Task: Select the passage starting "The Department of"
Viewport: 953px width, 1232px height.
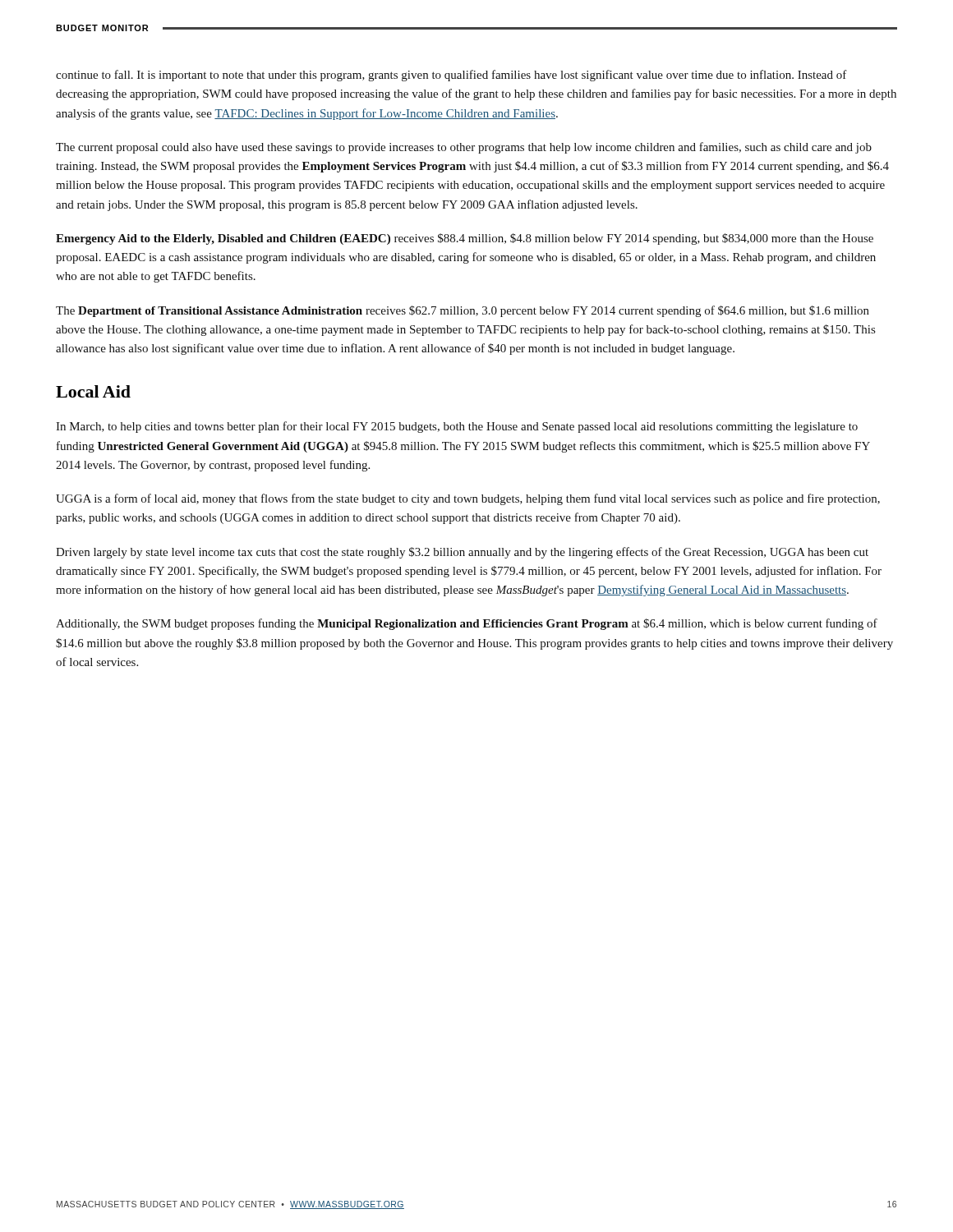Action: [466, 329]
